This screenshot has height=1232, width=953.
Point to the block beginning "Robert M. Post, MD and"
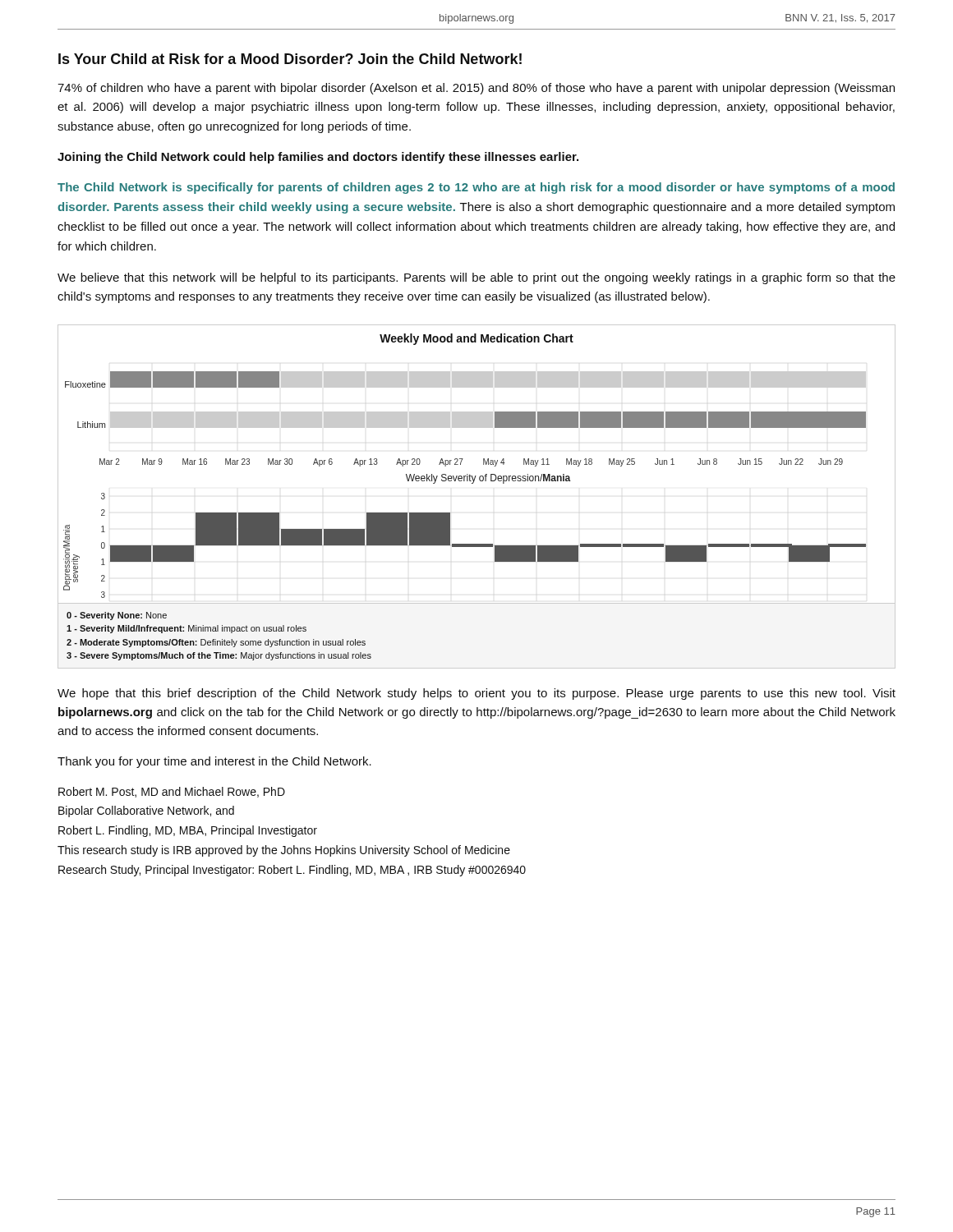pyautogui.click(x=292, y=830)
